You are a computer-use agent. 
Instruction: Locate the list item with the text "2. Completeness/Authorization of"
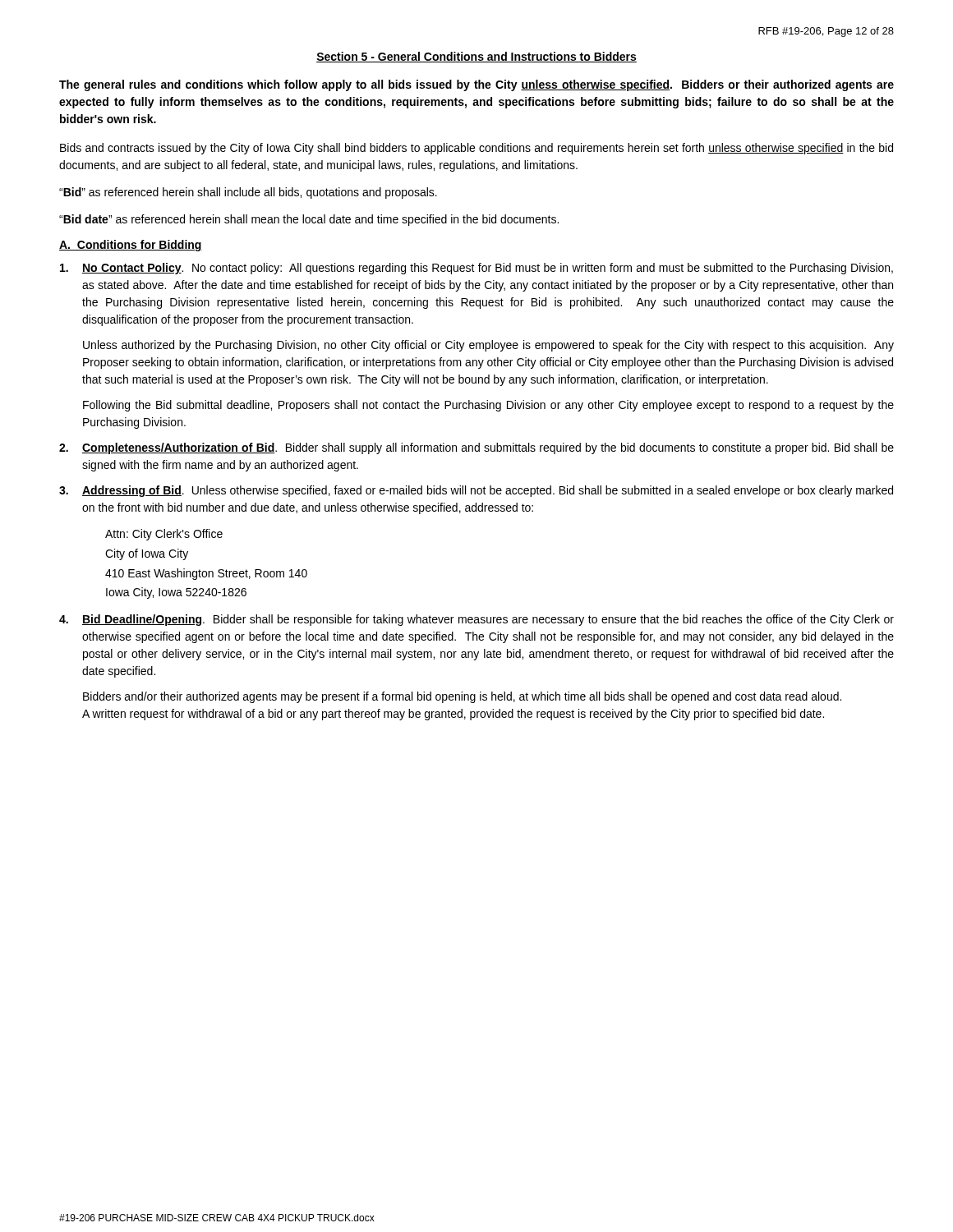point(476,457)
